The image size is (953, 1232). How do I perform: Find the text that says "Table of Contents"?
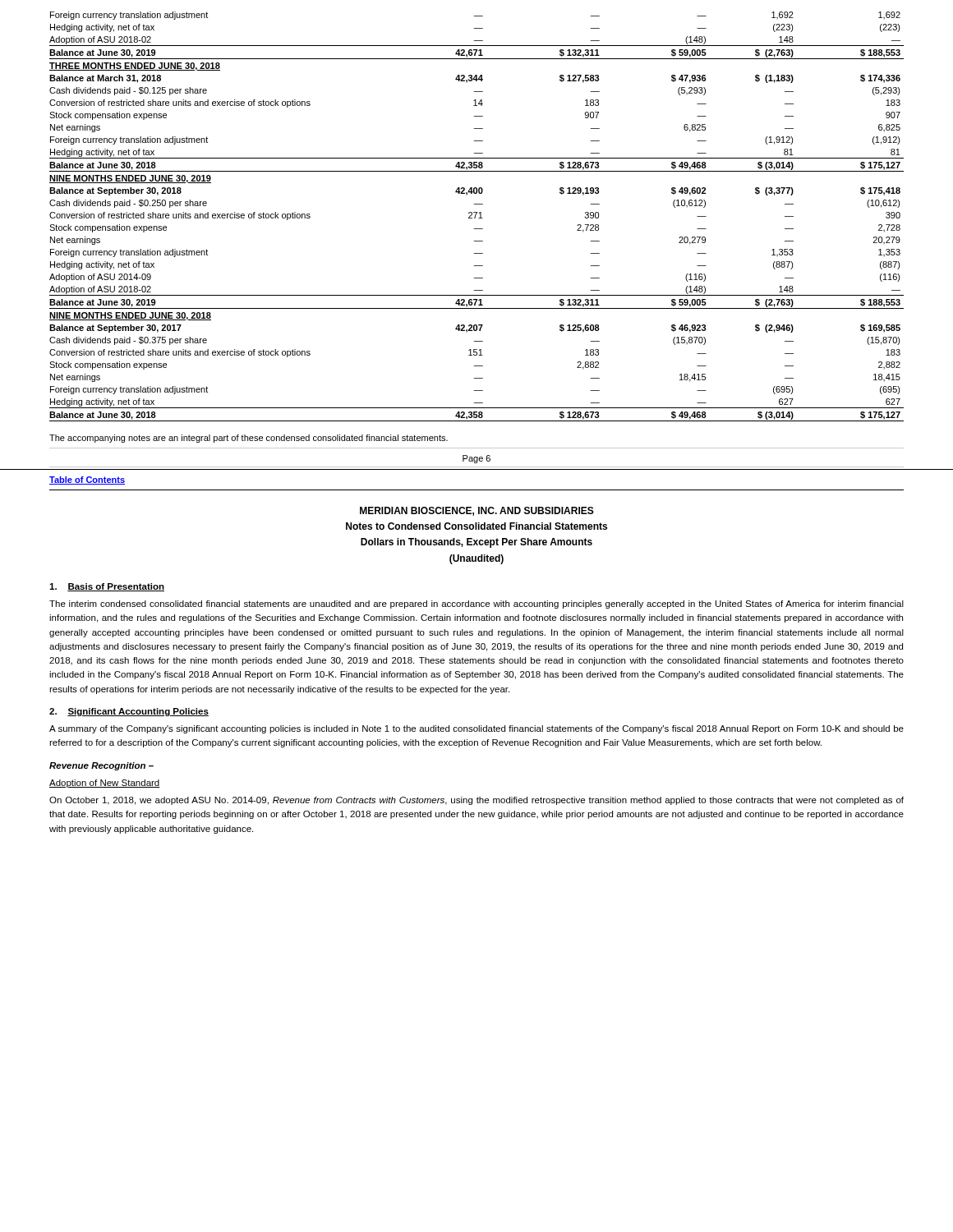click(x=87, y=480)
